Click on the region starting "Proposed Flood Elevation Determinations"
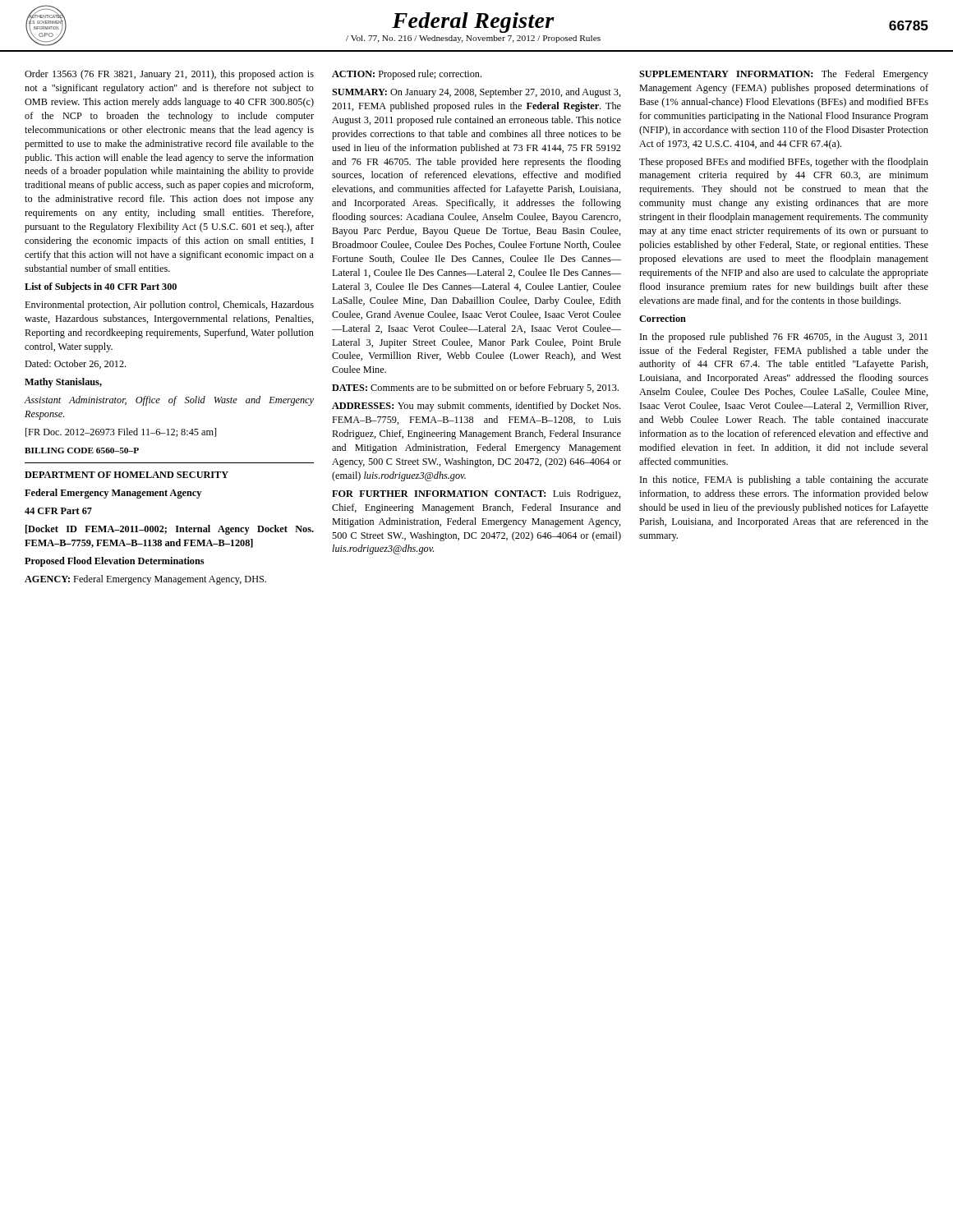 click(169, 561)
